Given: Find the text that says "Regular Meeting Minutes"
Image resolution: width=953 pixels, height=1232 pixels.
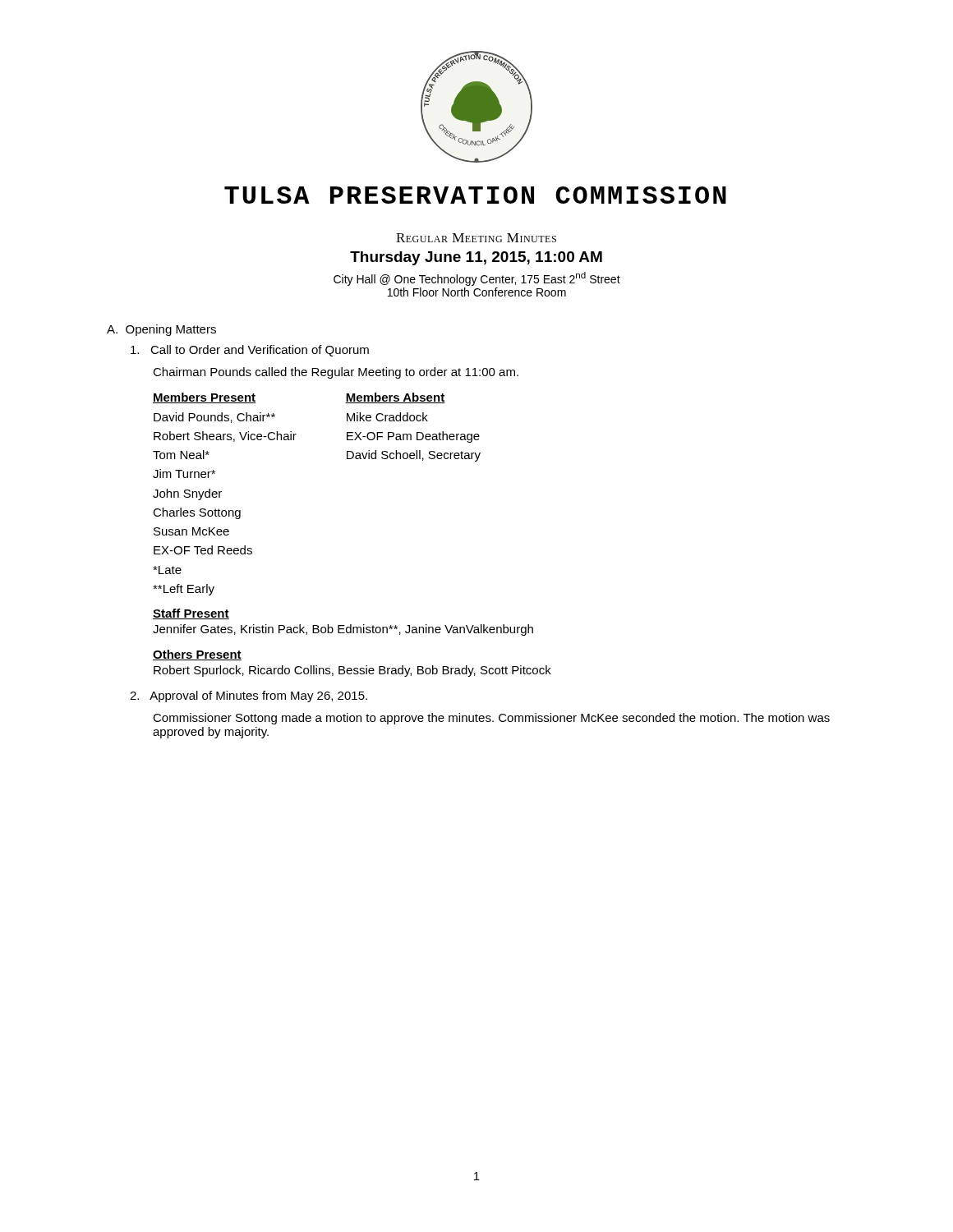Looking at the screenshot, I should 476,238.
